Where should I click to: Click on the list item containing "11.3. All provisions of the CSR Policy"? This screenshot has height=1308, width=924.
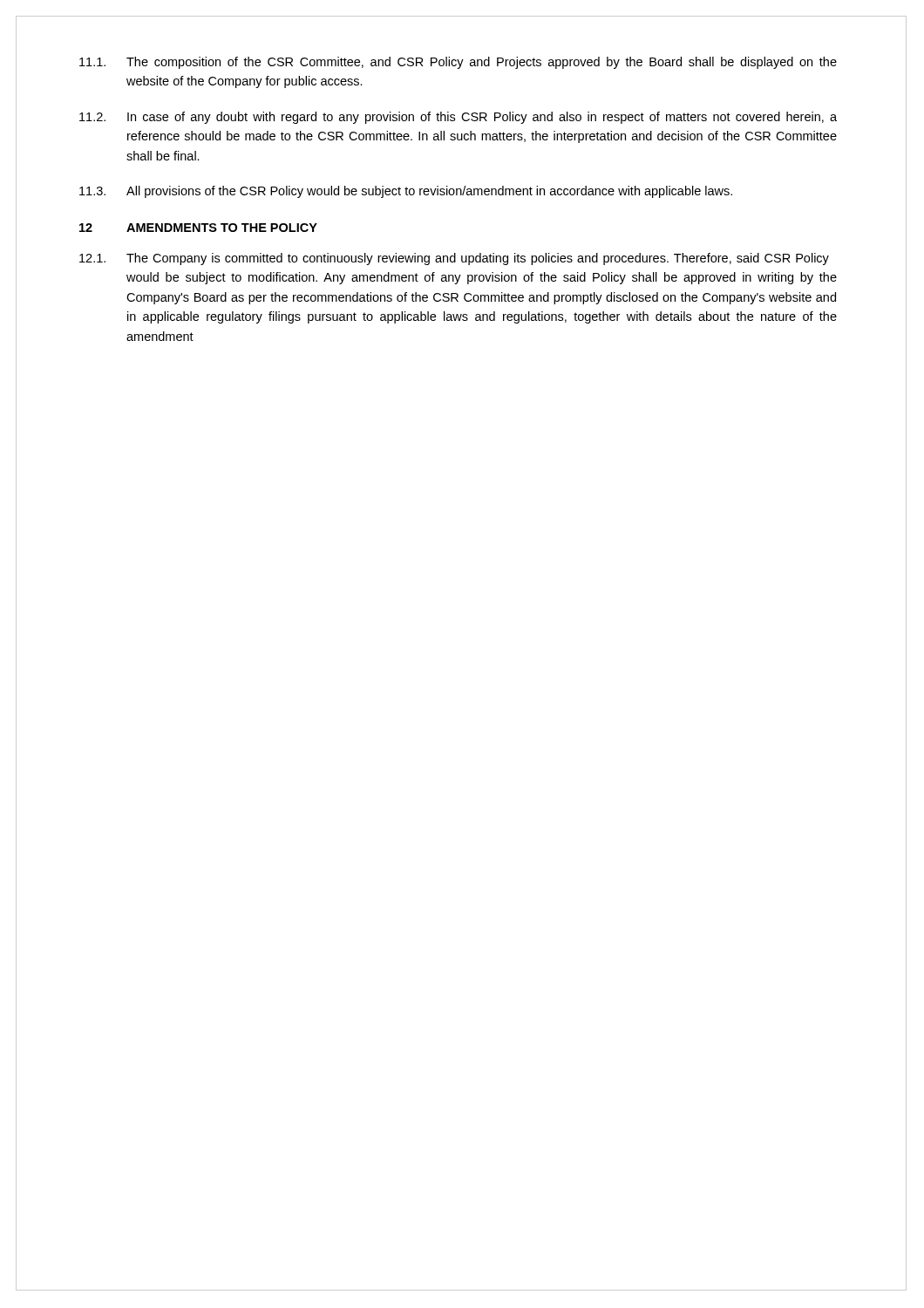458,191
